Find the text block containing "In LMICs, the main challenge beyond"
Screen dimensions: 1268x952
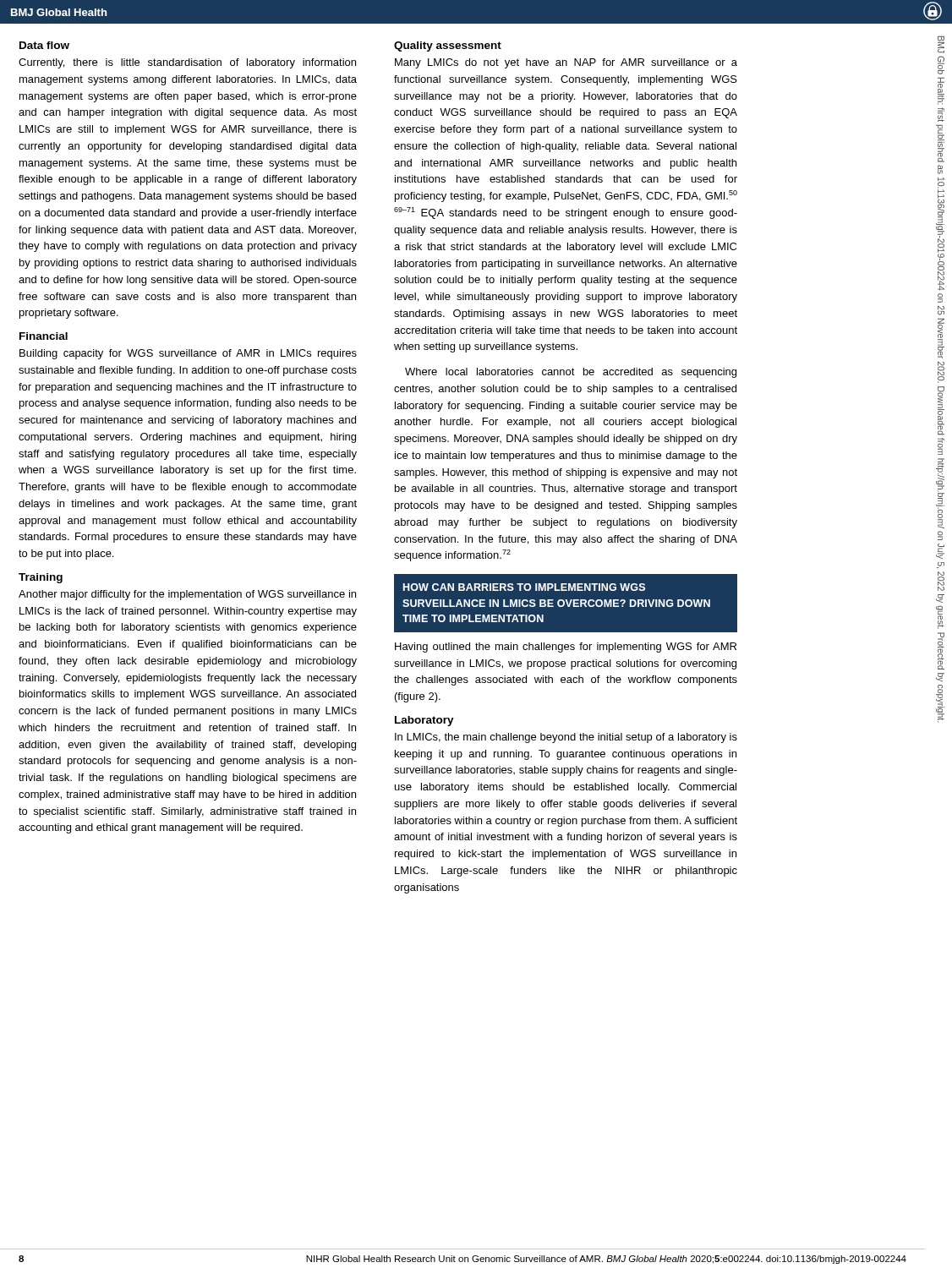pyautogui.click(x=566, y=812)
